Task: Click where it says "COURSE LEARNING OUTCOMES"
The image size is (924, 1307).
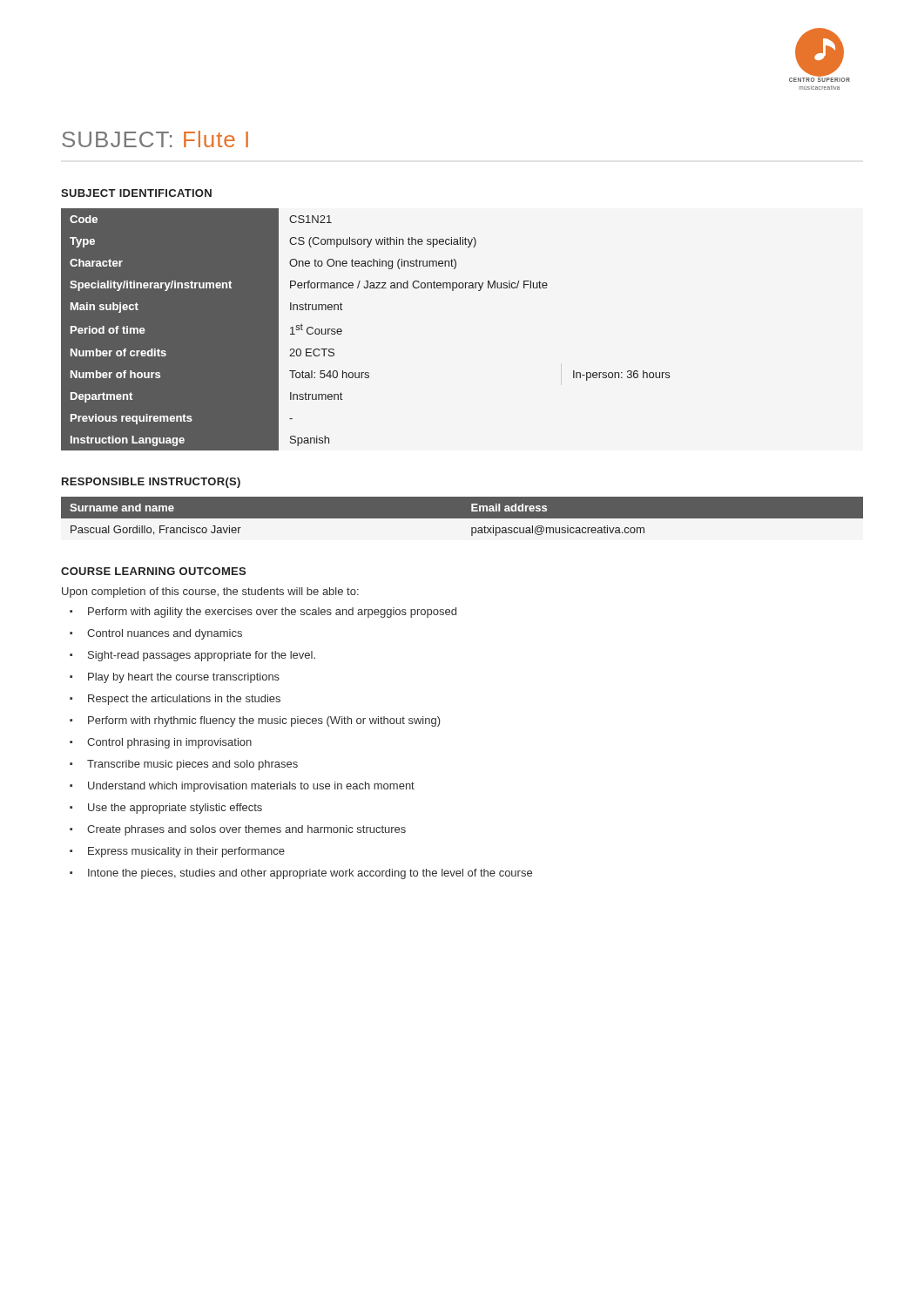Action: click(x=154, y=571)
